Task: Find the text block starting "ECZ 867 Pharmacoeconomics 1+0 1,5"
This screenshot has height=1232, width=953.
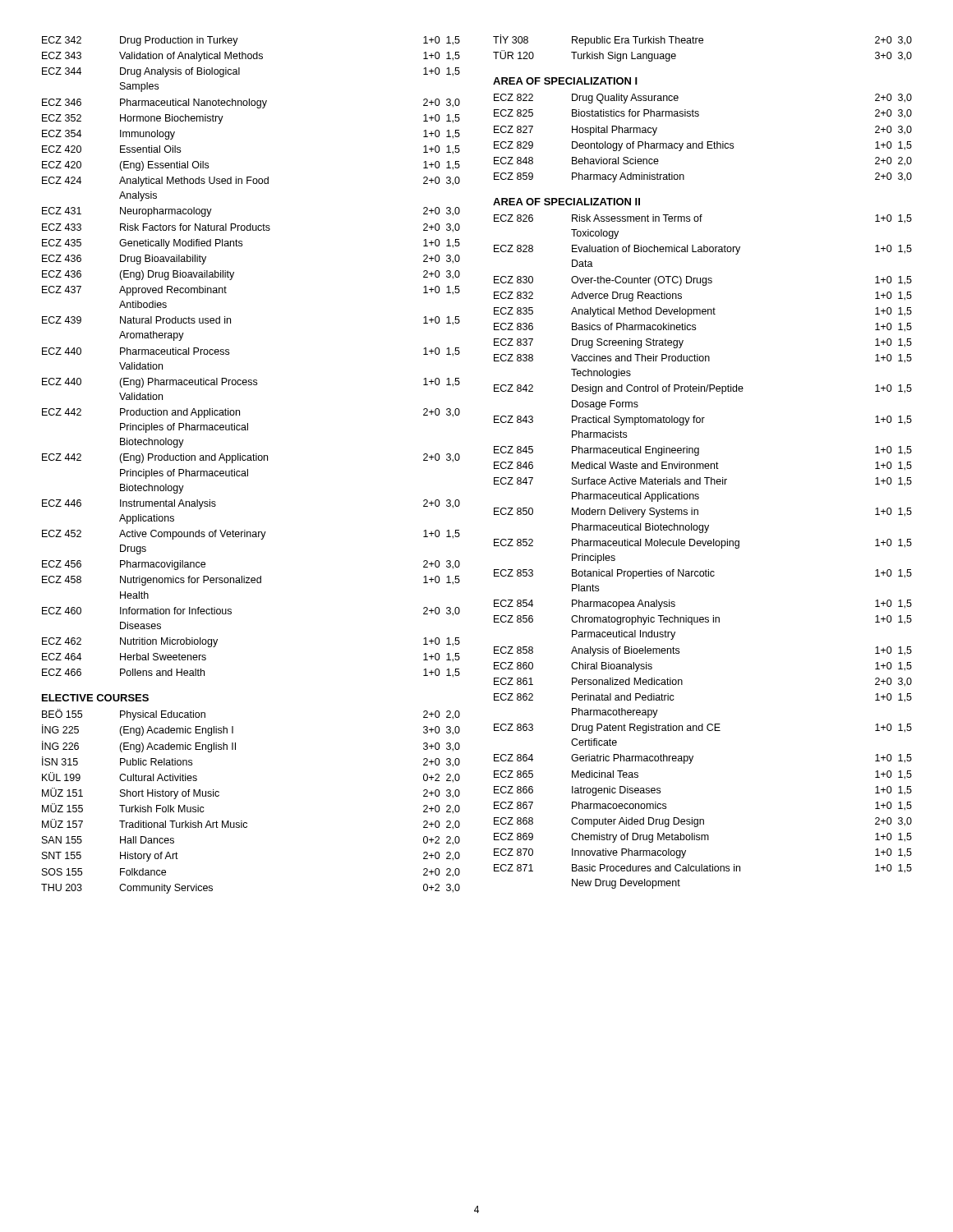Action: coord(519,805)
